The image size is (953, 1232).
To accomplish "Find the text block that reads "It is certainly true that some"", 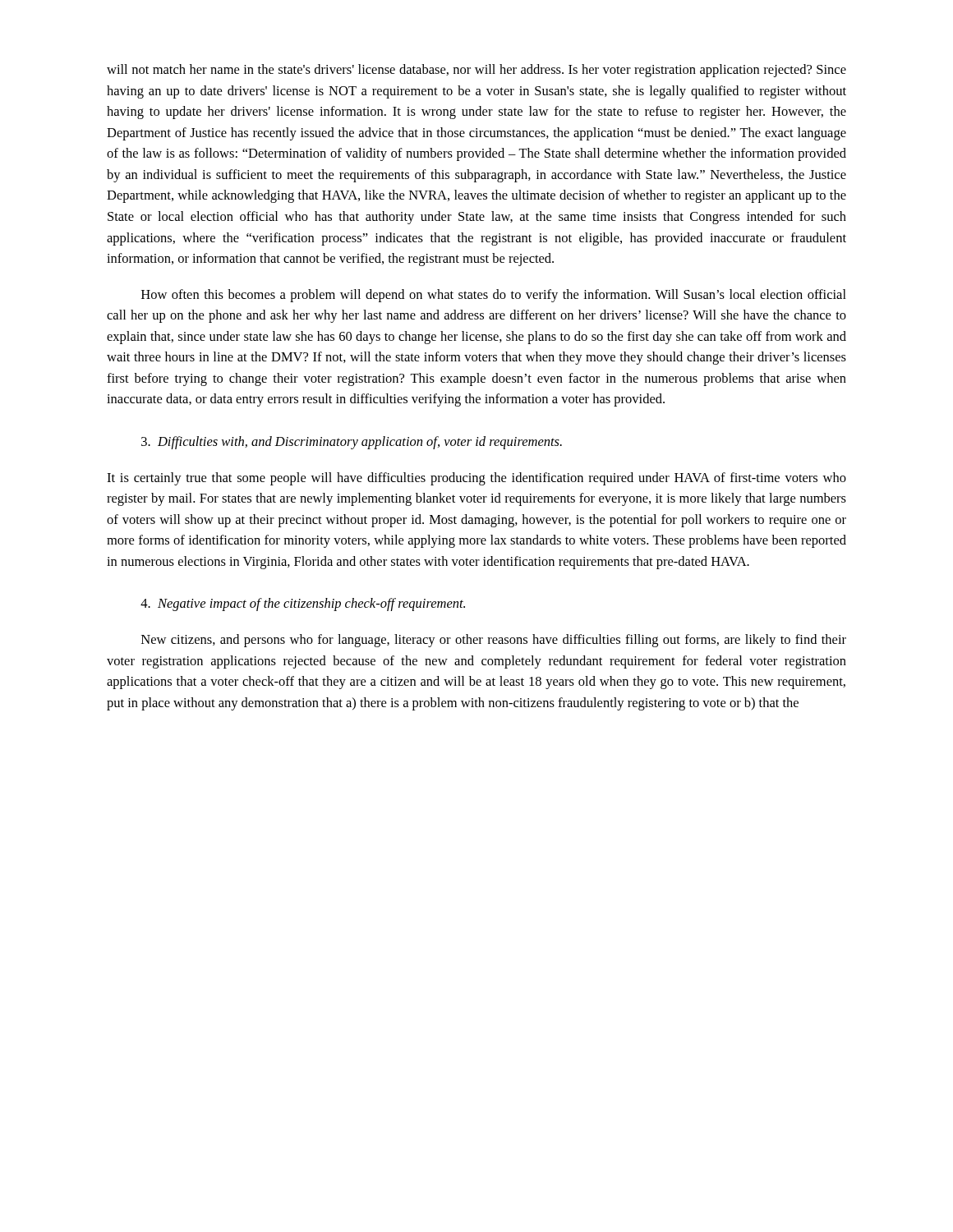I will pos(476,519).
